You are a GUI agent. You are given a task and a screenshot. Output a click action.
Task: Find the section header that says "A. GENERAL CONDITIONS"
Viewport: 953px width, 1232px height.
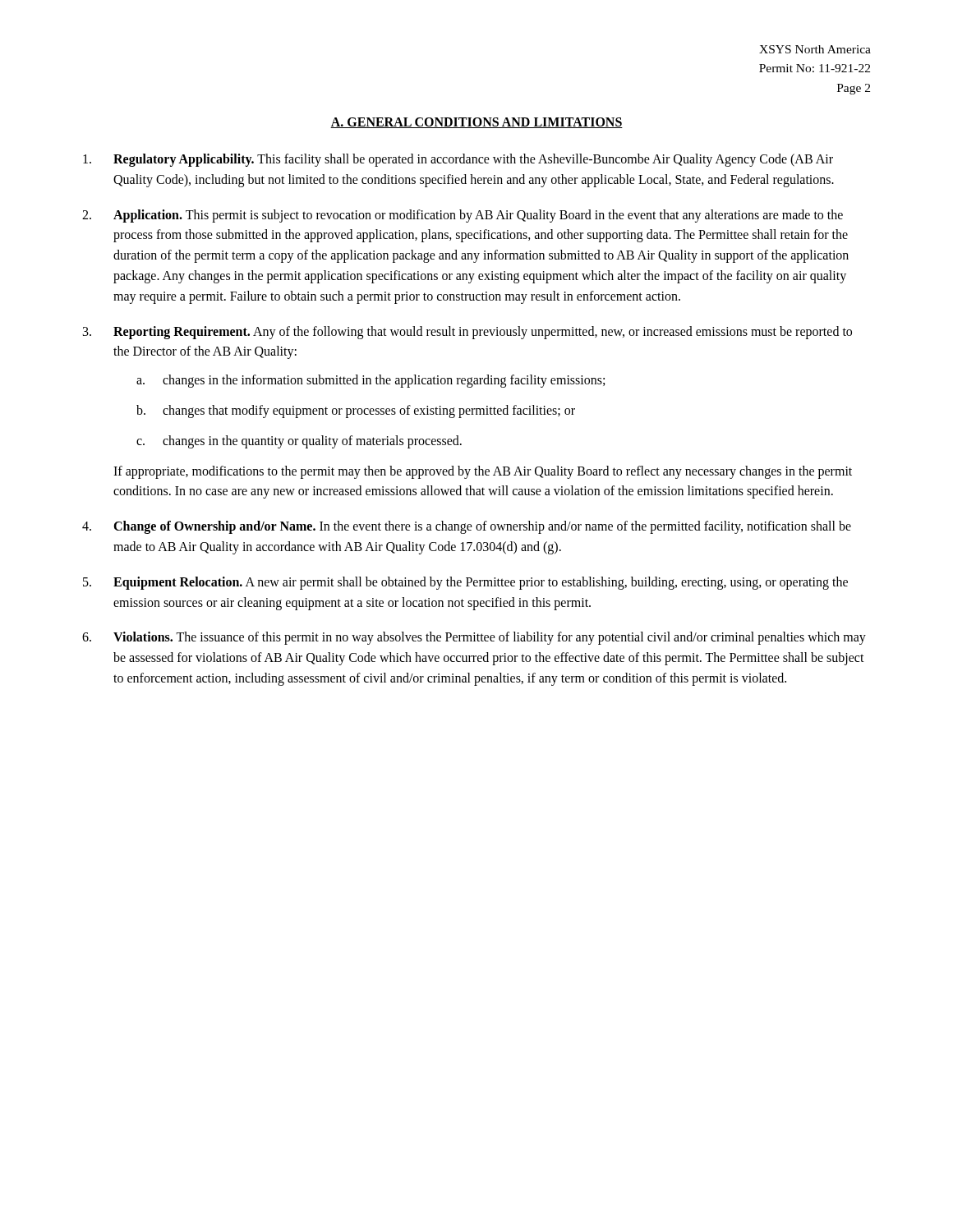[476, 122]
